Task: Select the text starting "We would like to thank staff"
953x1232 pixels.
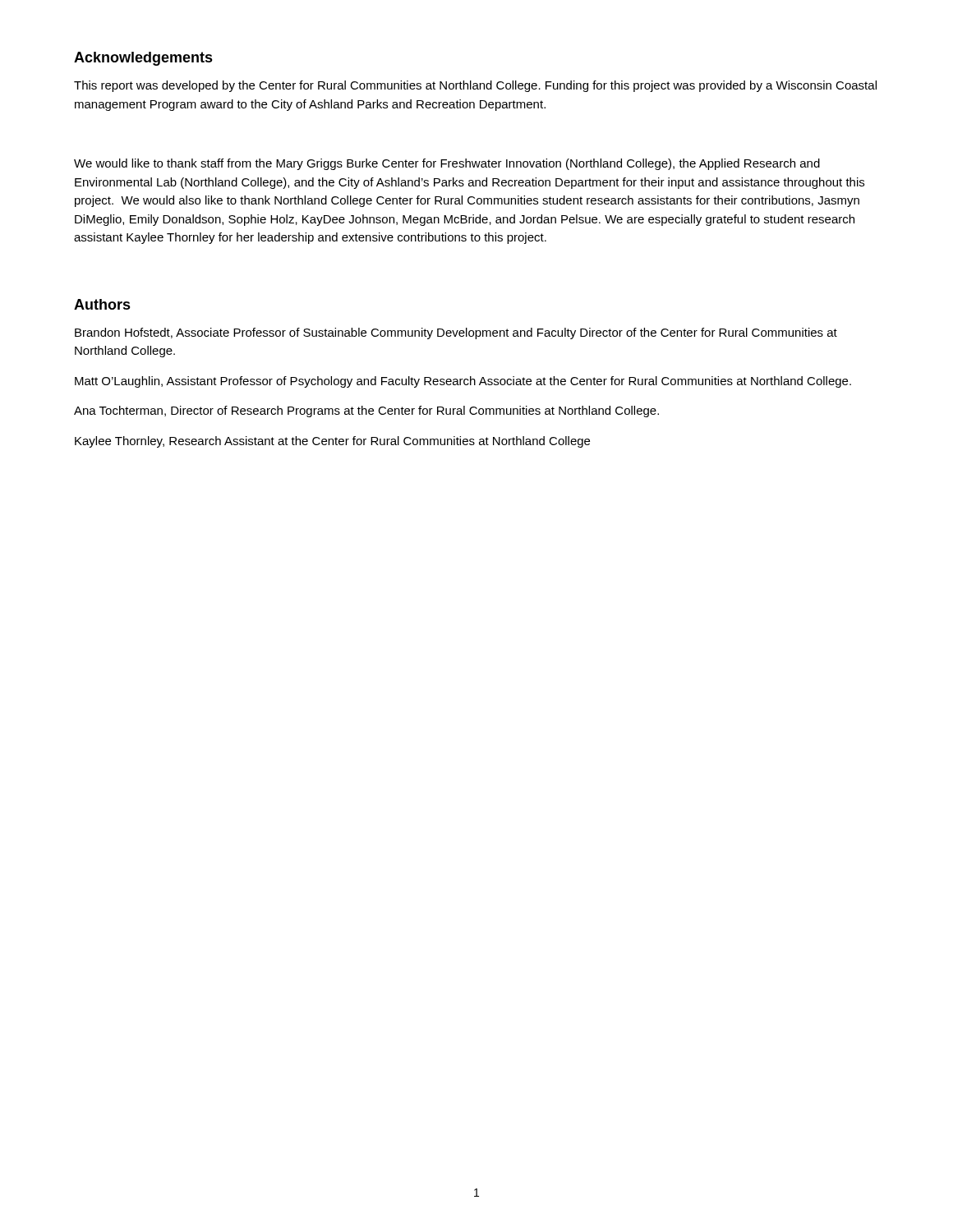Action: click(x=469, y=200)
